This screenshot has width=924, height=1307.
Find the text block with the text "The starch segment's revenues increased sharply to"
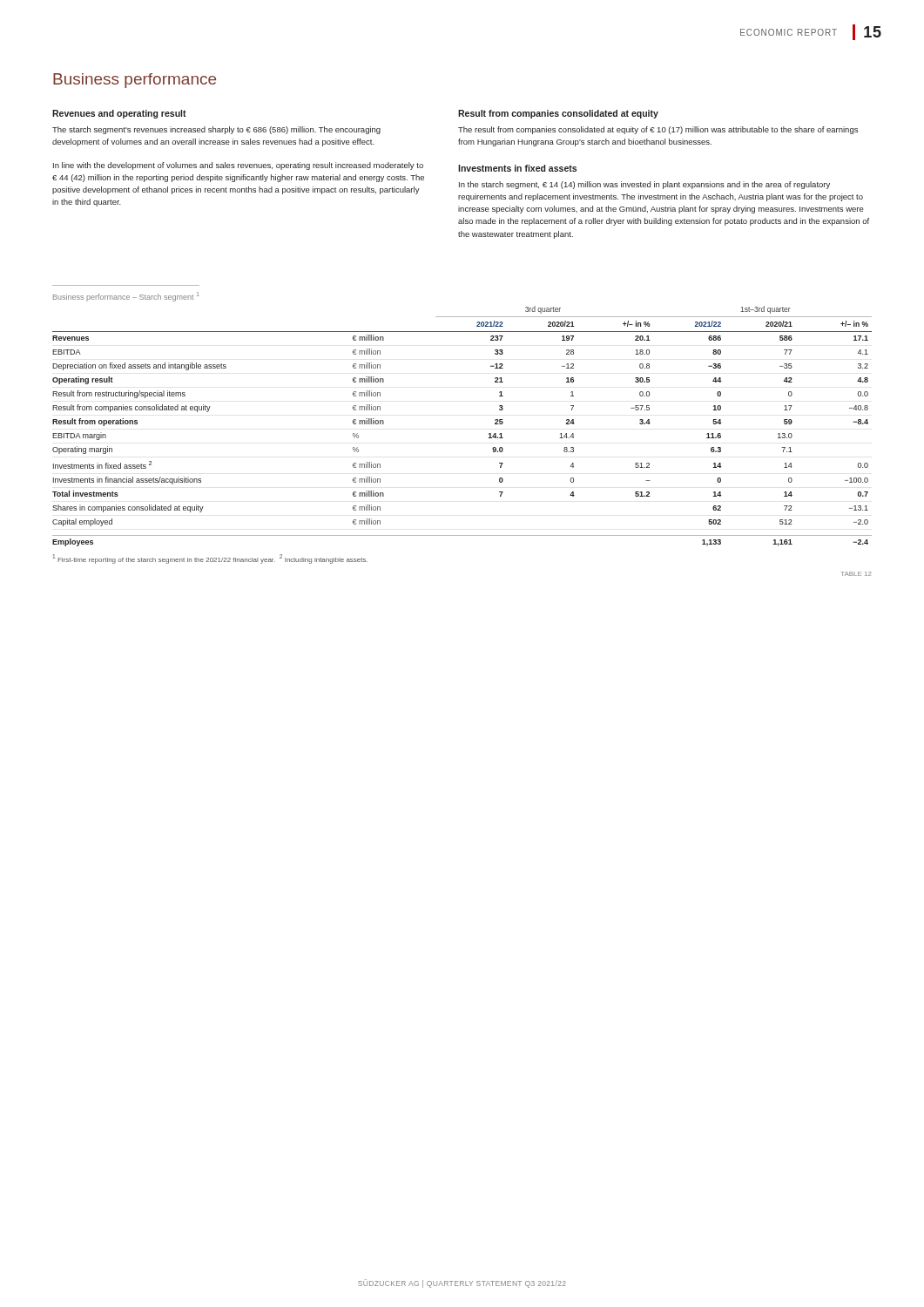pyautogui.click(x=240, y=136)
